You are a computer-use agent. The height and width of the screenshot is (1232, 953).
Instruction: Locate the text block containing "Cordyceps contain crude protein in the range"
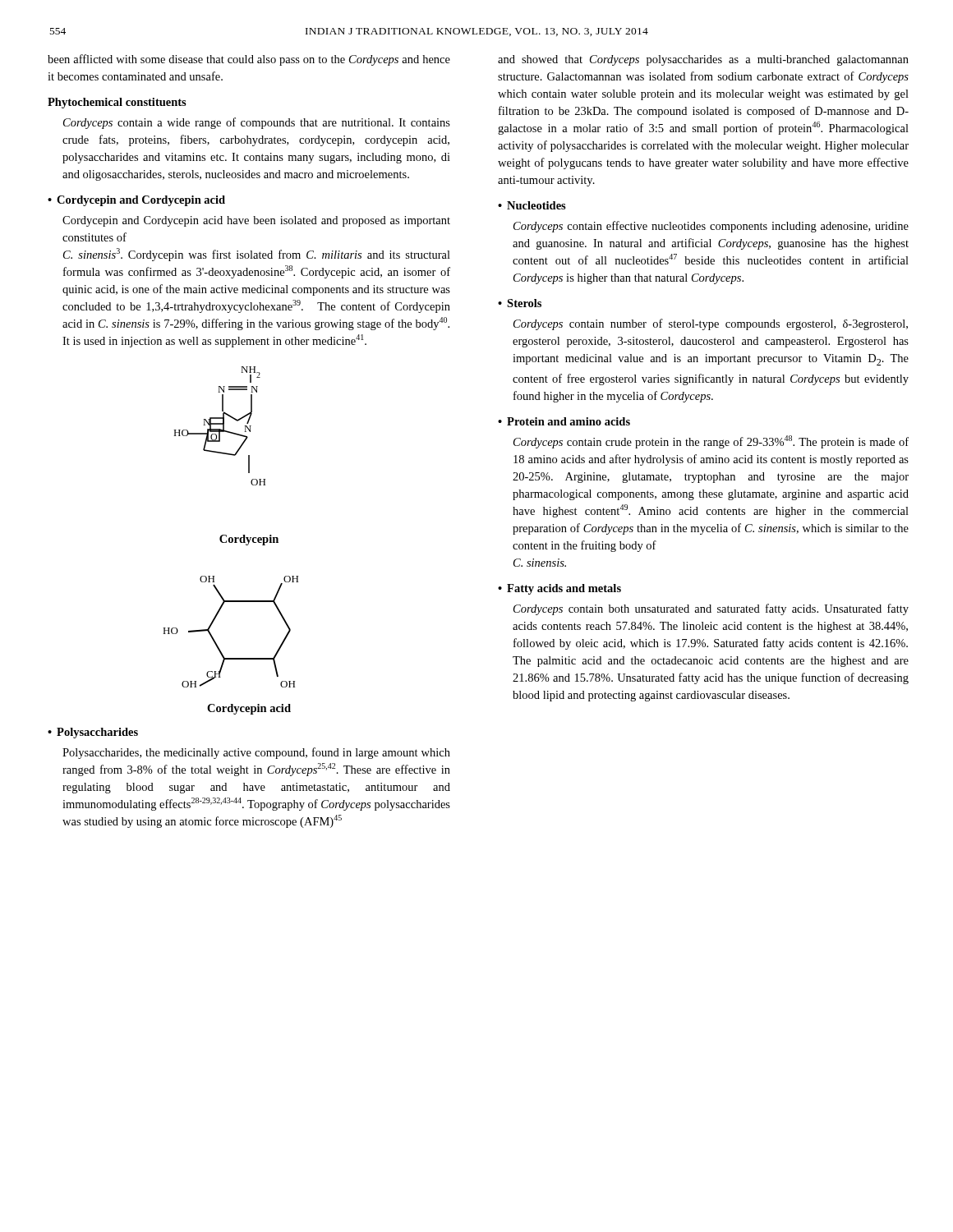[x=711, y=502]
